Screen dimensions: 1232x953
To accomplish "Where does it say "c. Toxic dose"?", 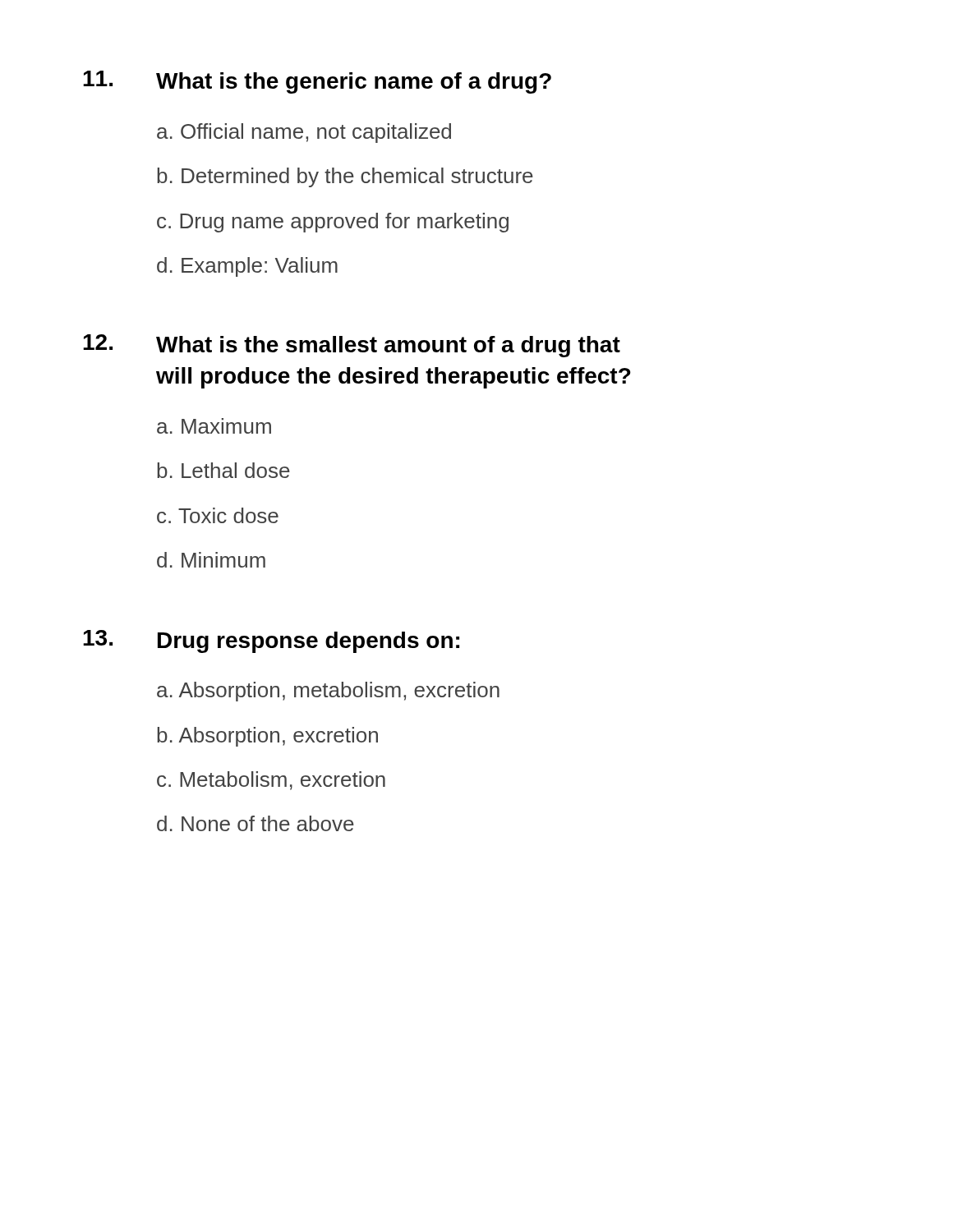I will [x=218, y=516].
